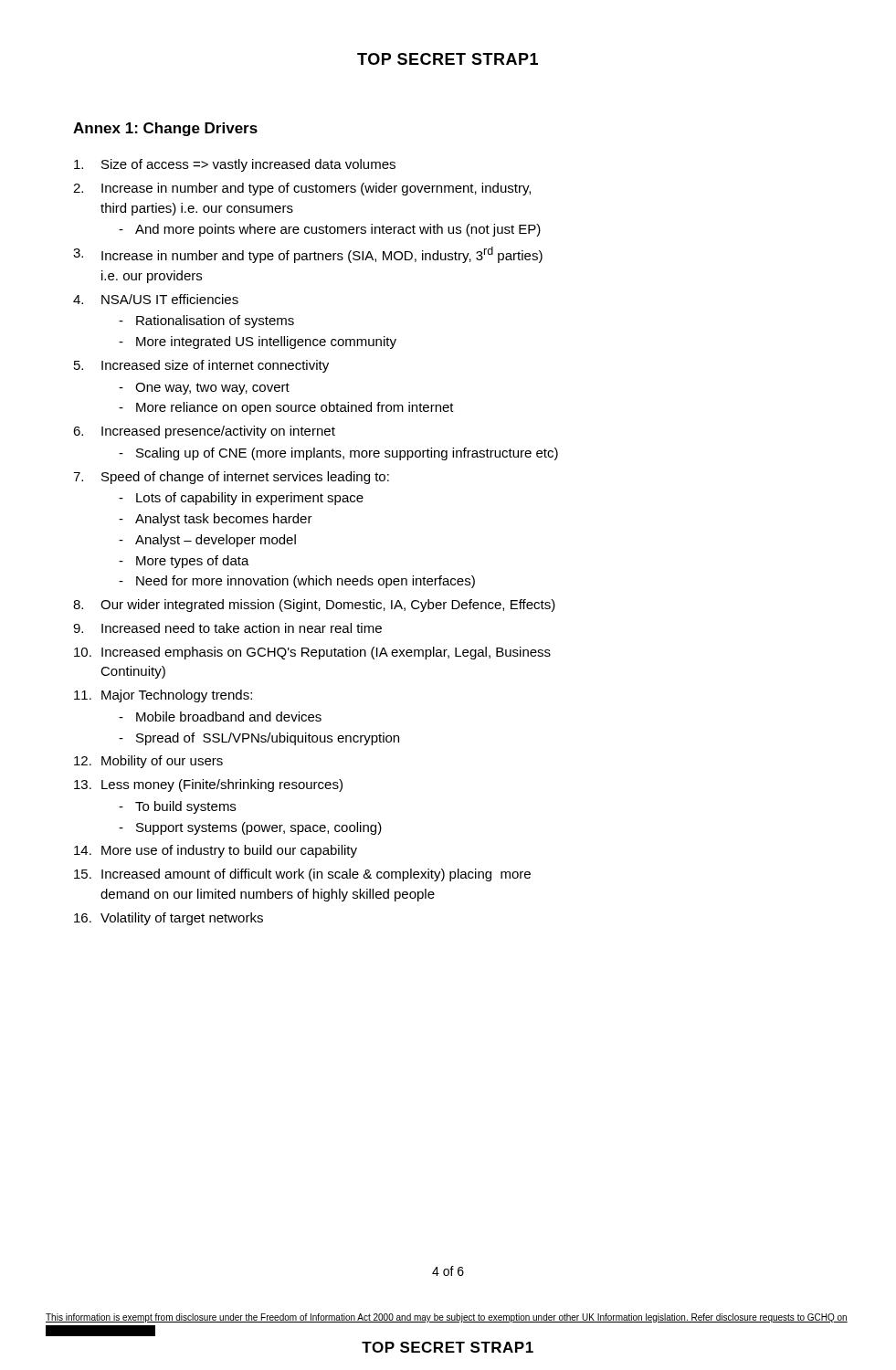Screen dimensions: 1370x896
Task: Find the list item with the text "Increased emphasis on GCHQ's Reputation"
Action: point(326,661)
